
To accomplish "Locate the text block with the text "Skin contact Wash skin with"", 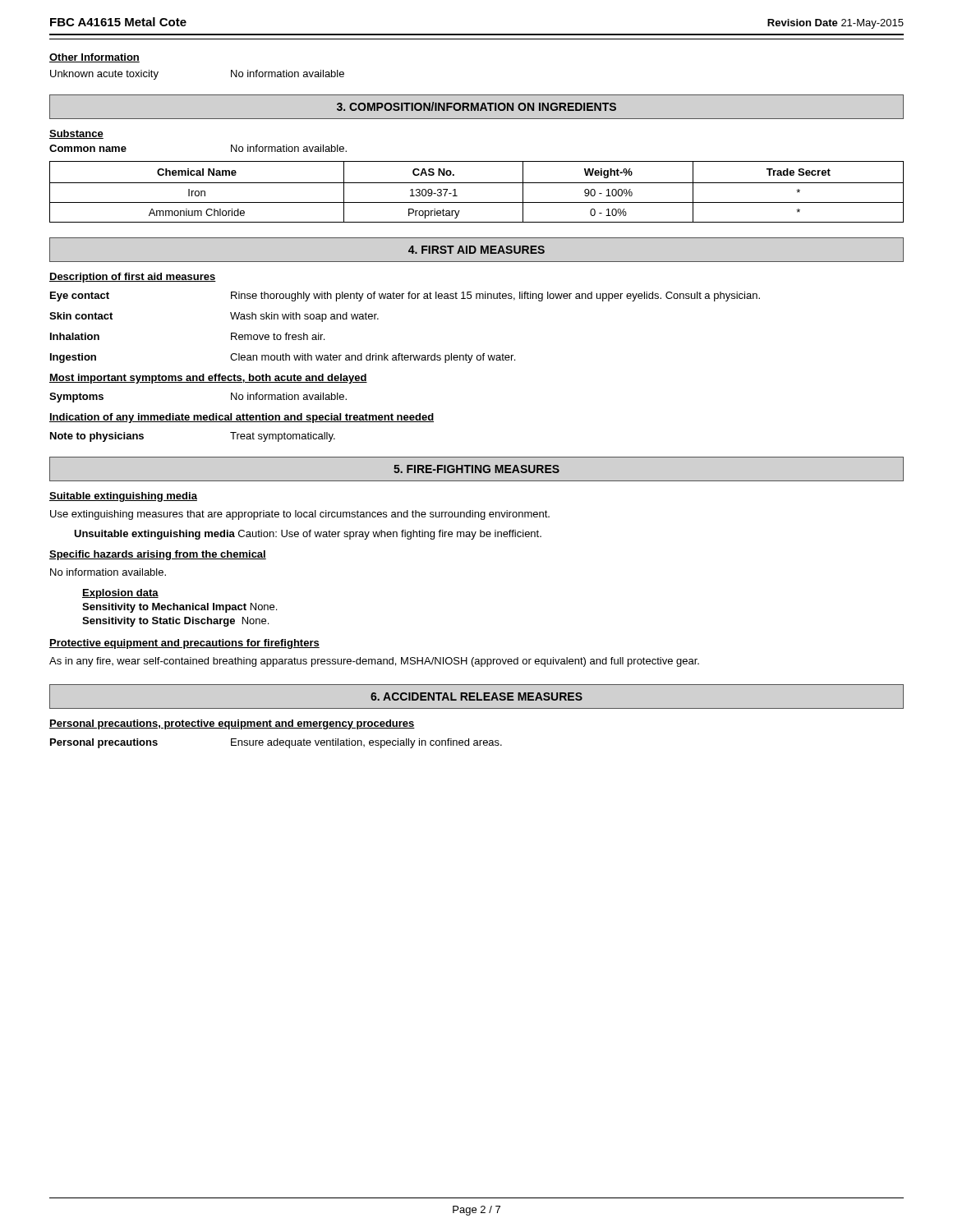I will click(x=81, y=317).
